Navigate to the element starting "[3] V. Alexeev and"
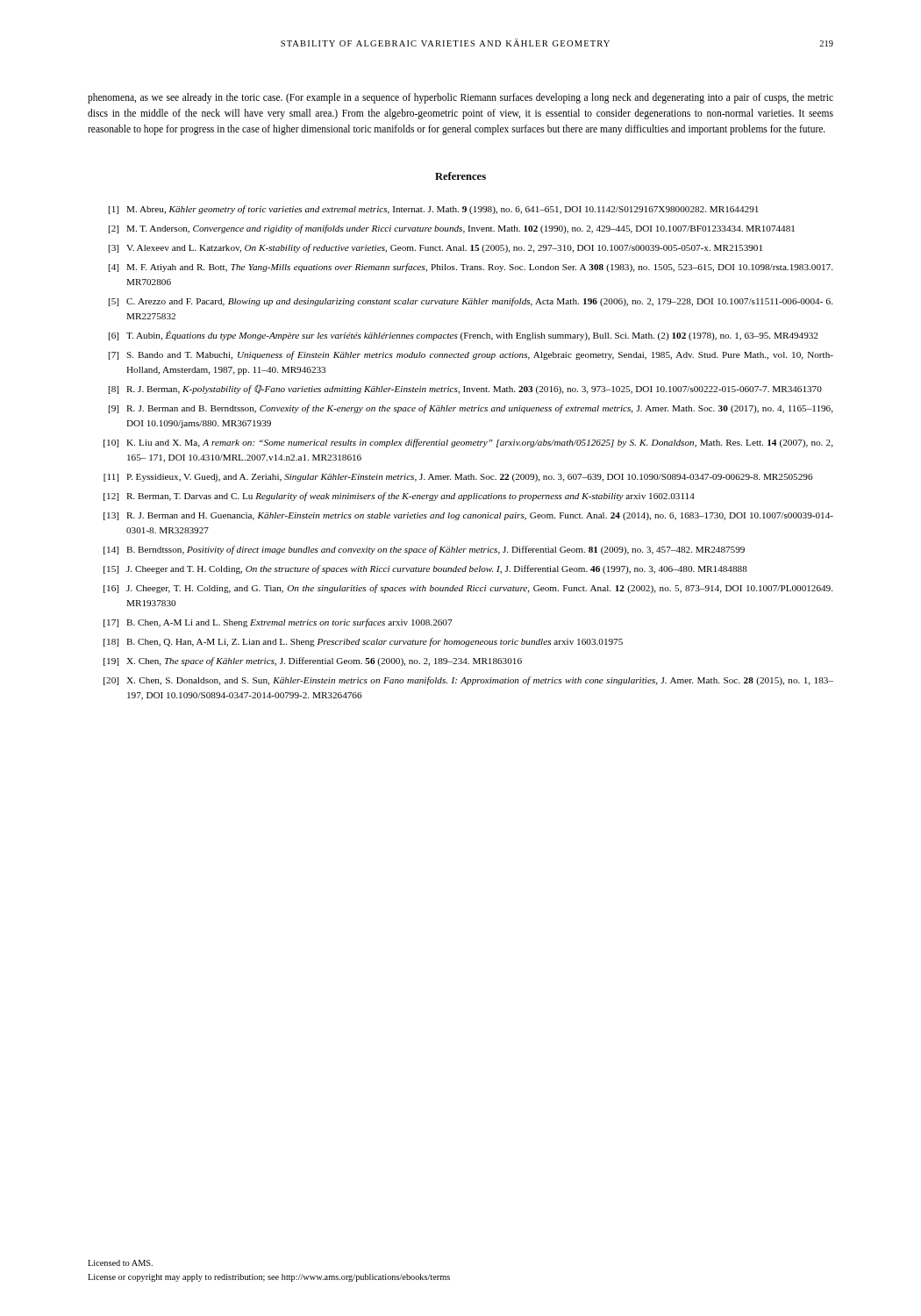The height and width of the screenshot is (1316, 921). (x=460, y=248)
